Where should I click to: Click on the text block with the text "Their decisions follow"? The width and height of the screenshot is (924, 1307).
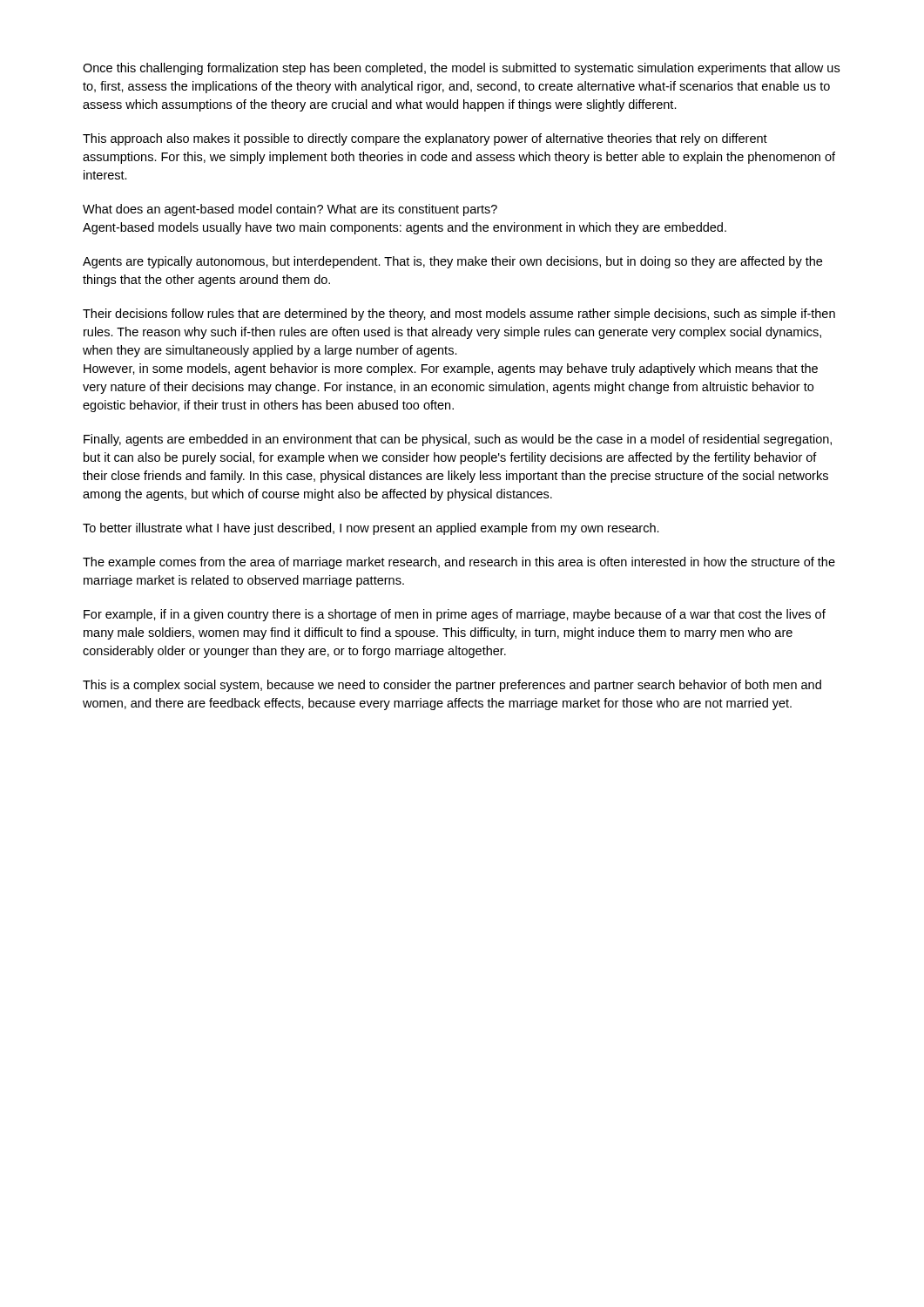pyautogui.click(x=459, y=360)
